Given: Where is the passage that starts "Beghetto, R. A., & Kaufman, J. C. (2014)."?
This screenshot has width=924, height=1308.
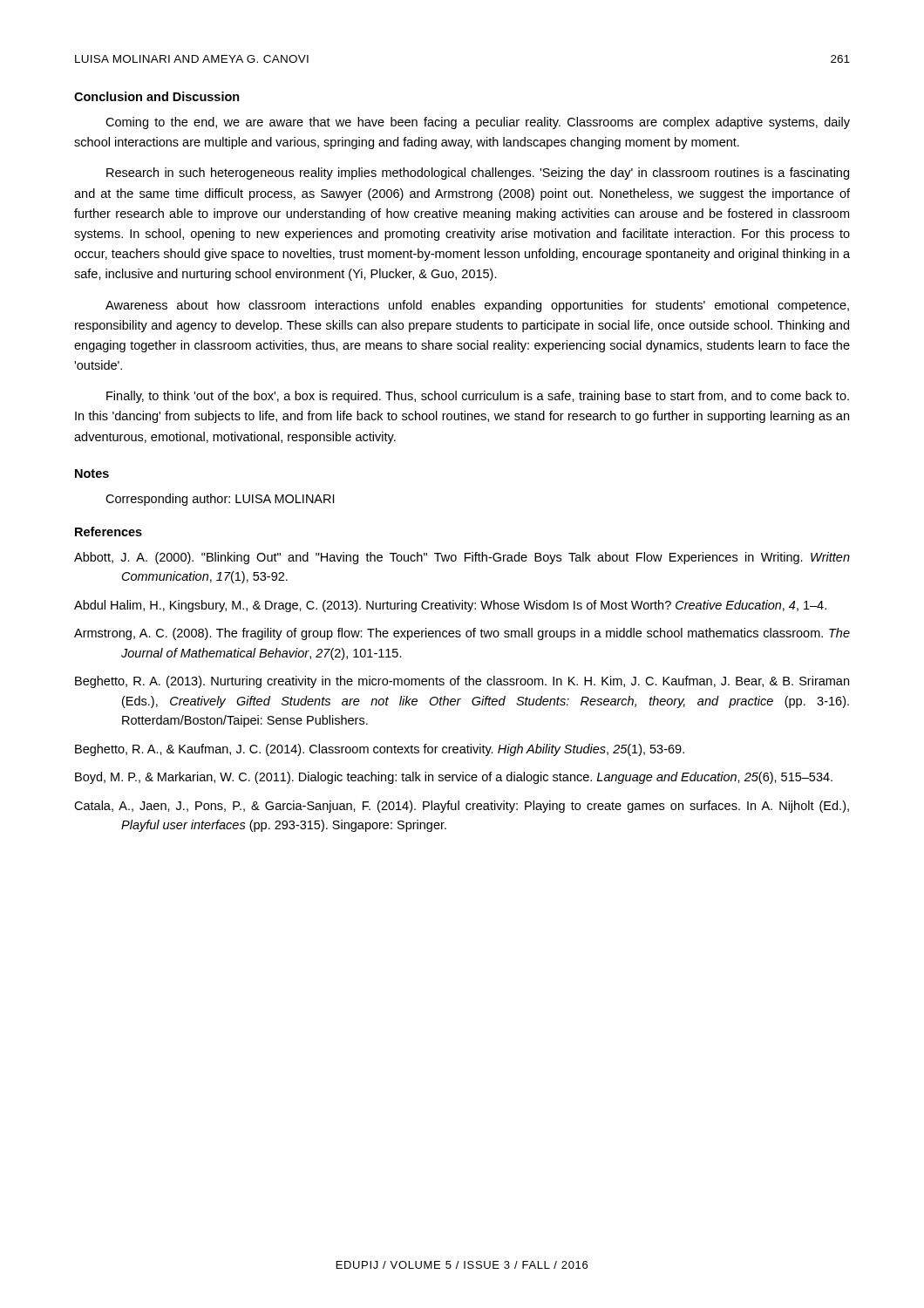Looking at the screenshot, I should pos(380,749).
